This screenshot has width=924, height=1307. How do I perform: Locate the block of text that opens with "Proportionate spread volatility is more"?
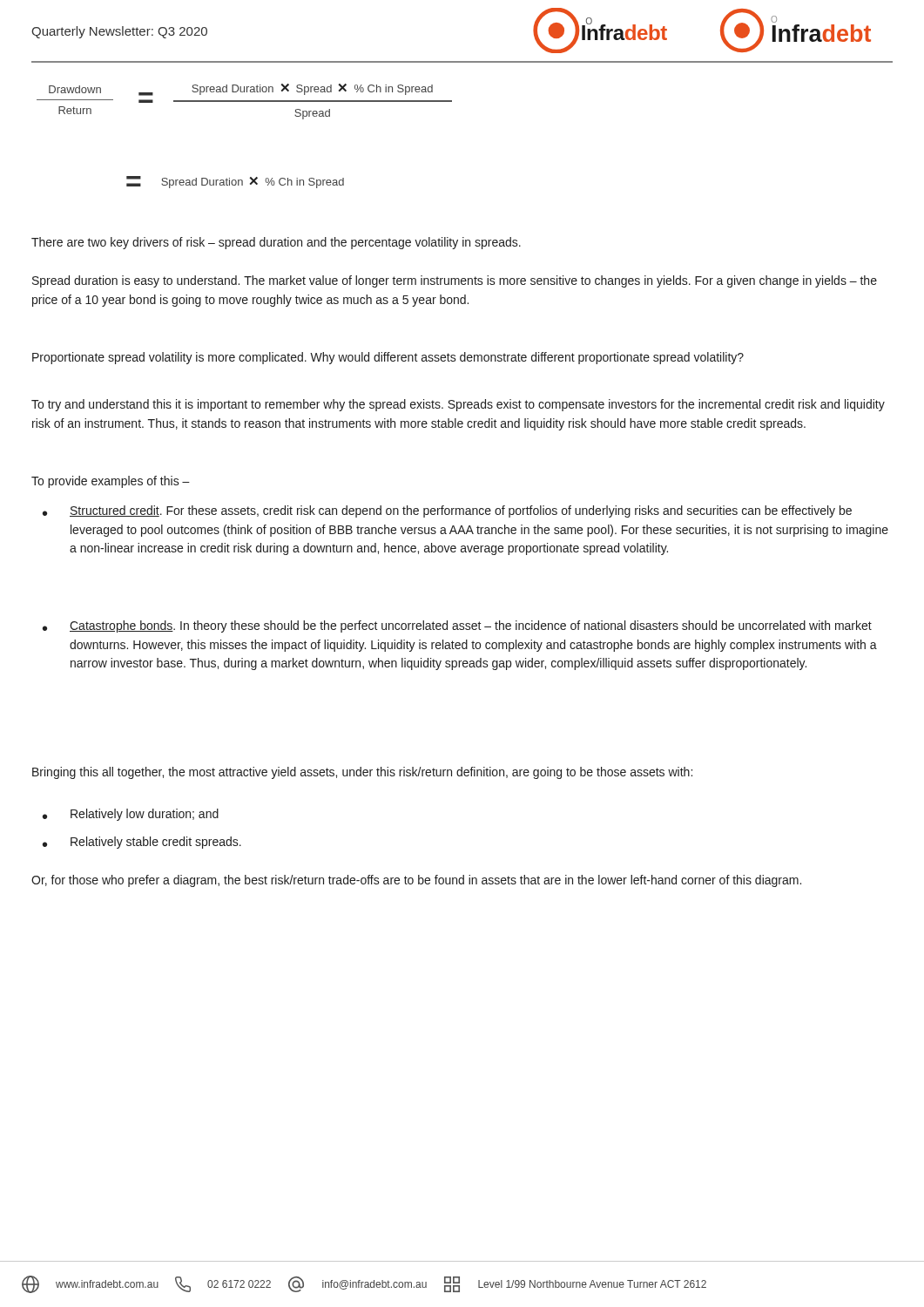coord(388,357)
